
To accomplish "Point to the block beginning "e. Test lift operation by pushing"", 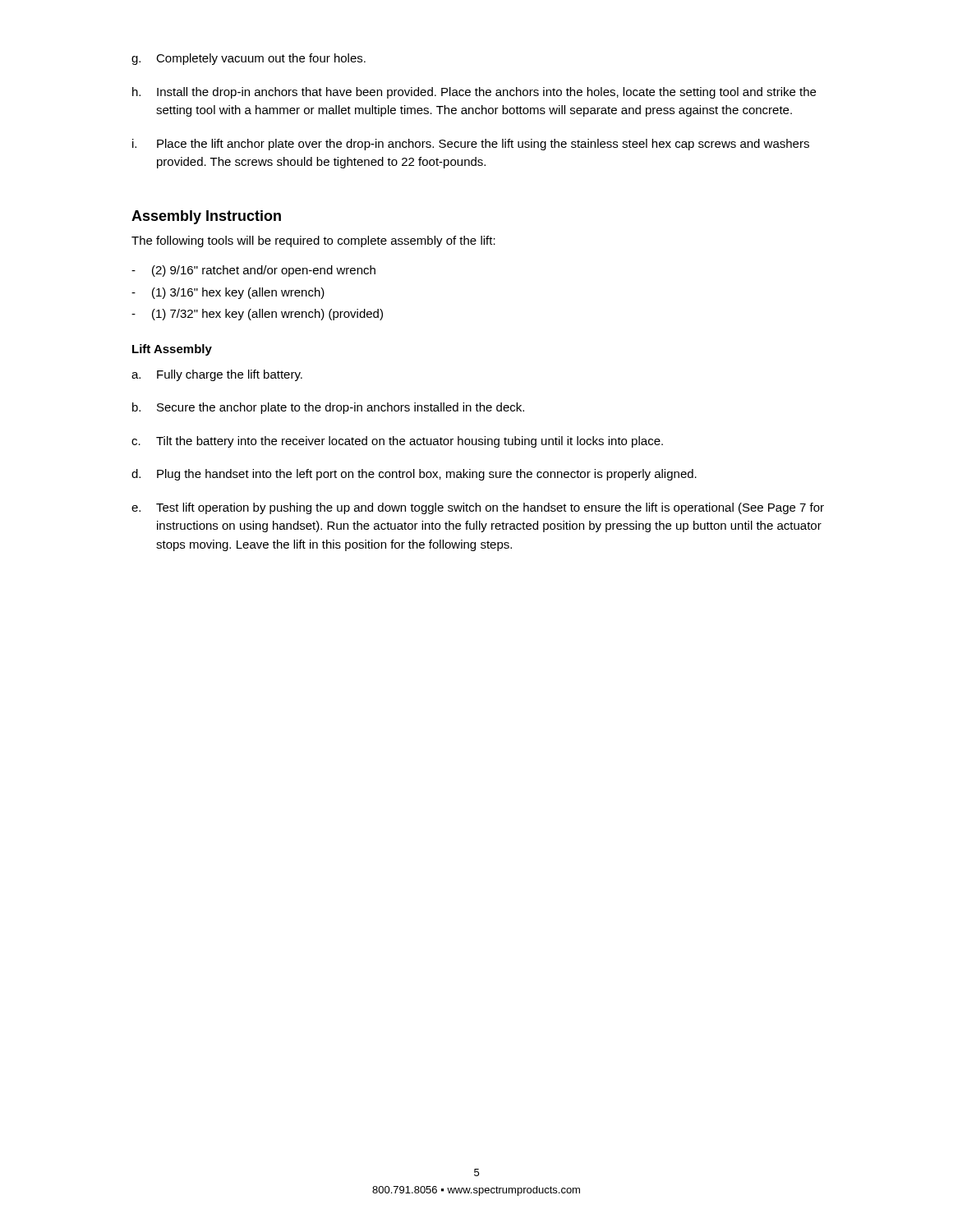I will [489, 526].
